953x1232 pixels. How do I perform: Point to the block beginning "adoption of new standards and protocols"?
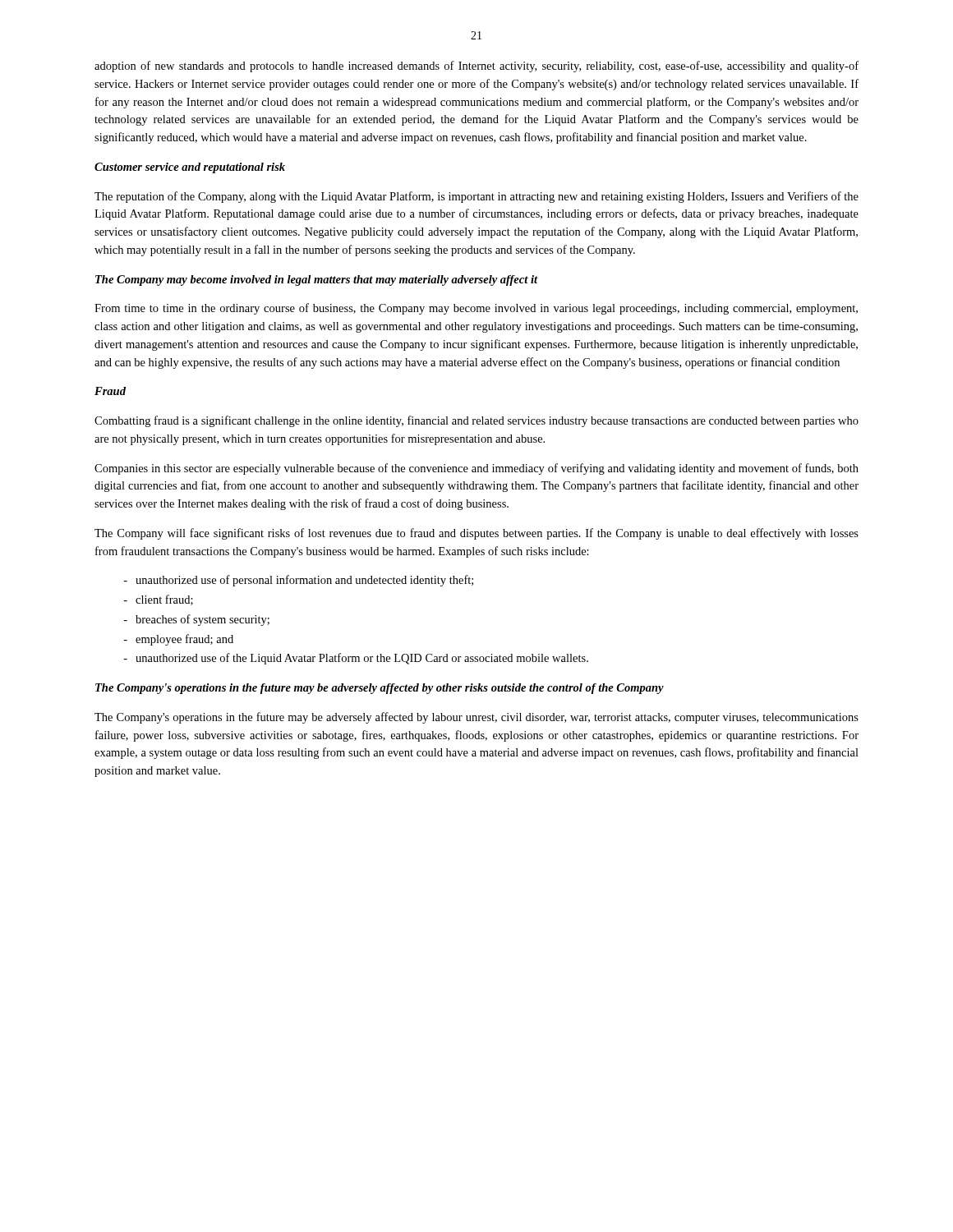476,102
